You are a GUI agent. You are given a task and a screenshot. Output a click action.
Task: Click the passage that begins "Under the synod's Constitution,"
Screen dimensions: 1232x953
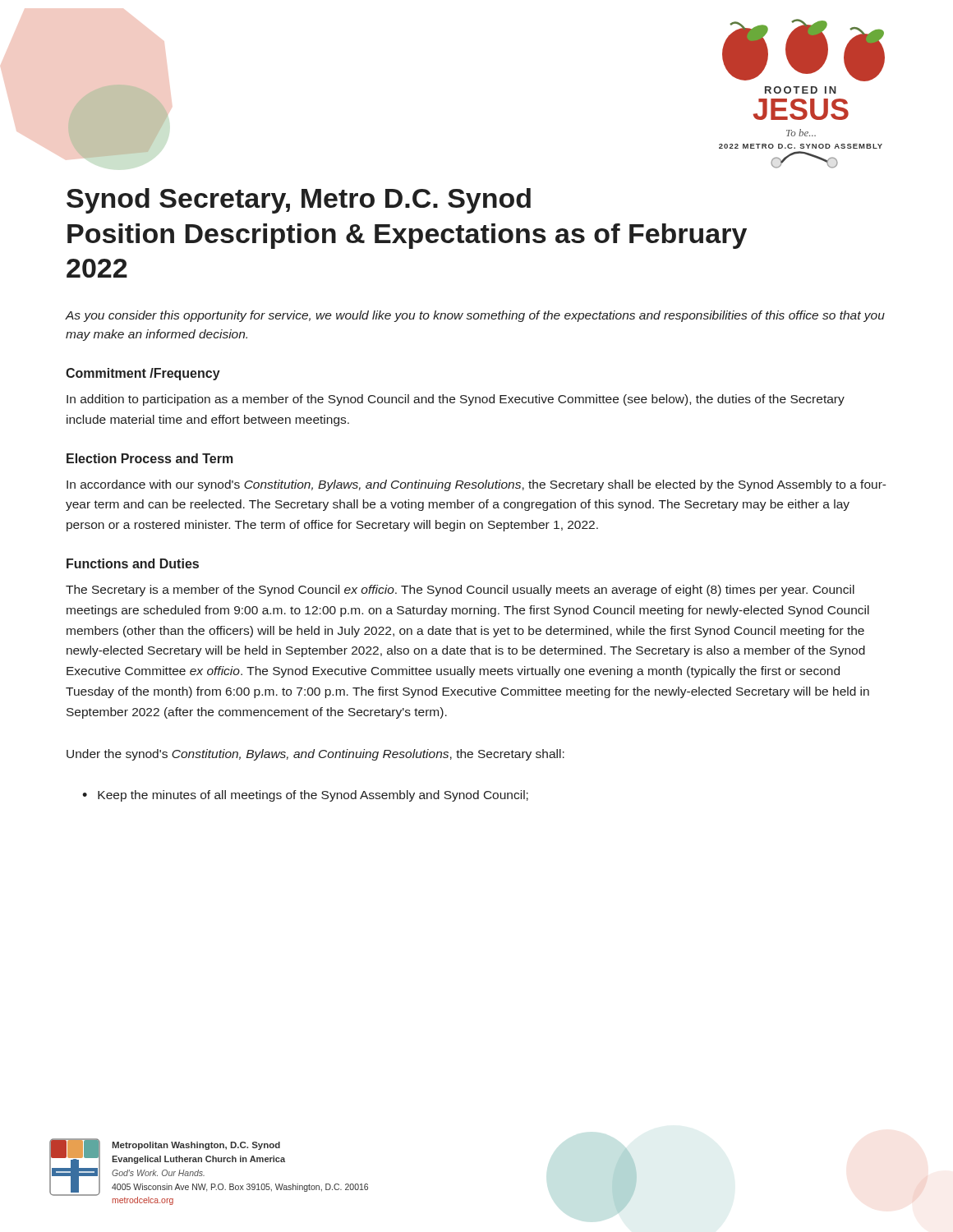click(476, 754)
